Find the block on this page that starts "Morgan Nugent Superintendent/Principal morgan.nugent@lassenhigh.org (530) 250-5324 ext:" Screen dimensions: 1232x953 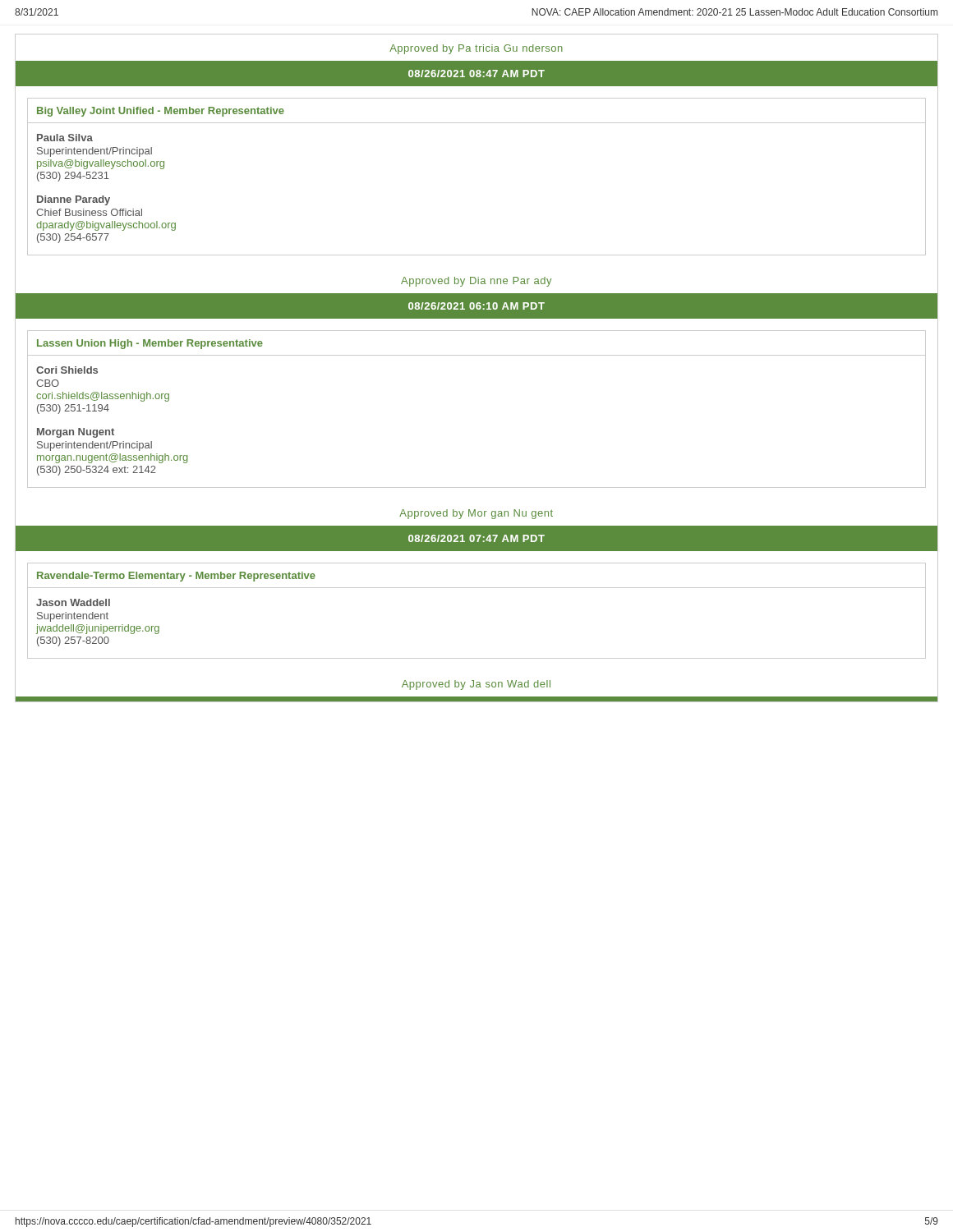(76, 433)
